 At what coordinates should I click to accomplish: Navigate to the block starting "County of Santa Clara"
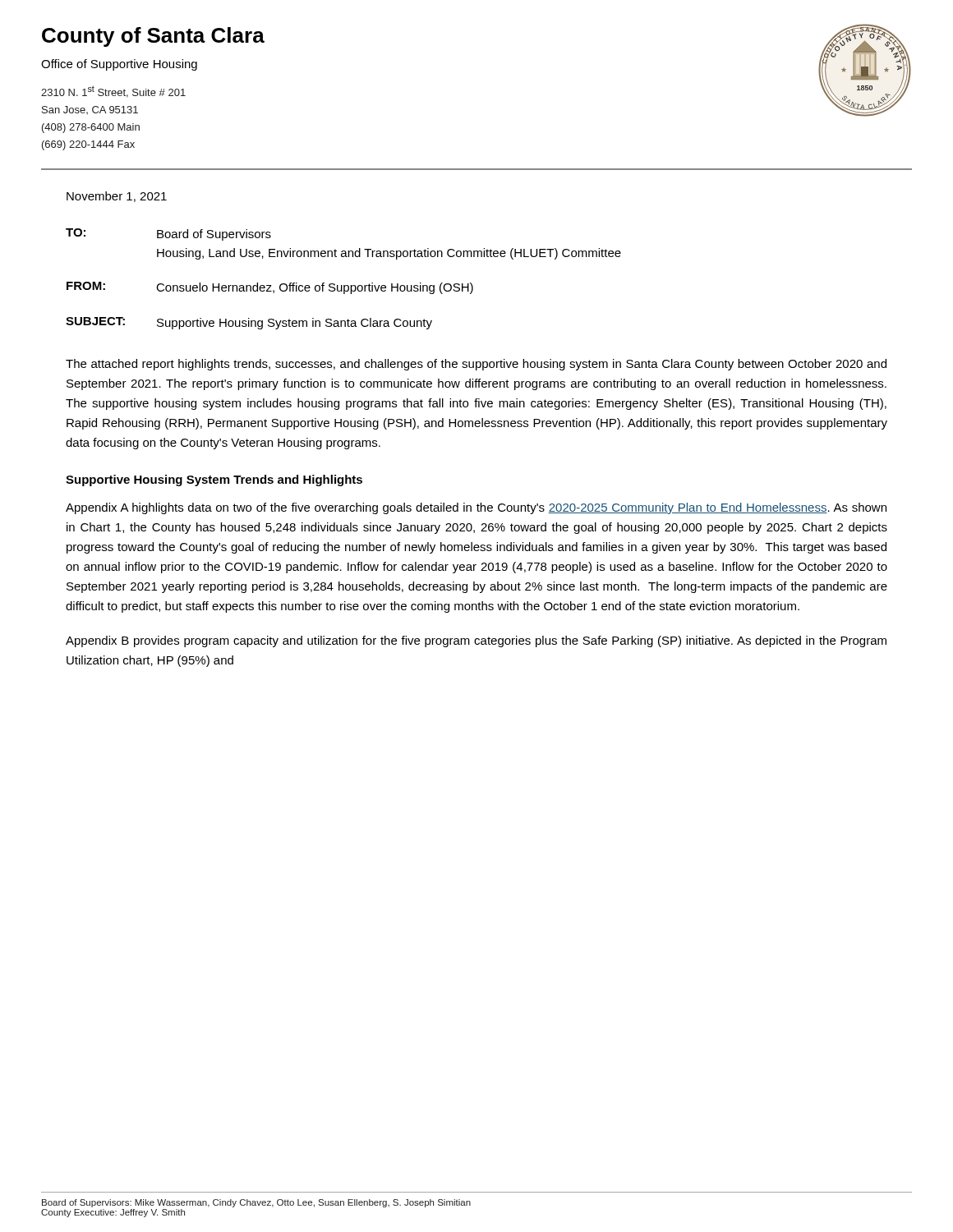coord(153,35)
